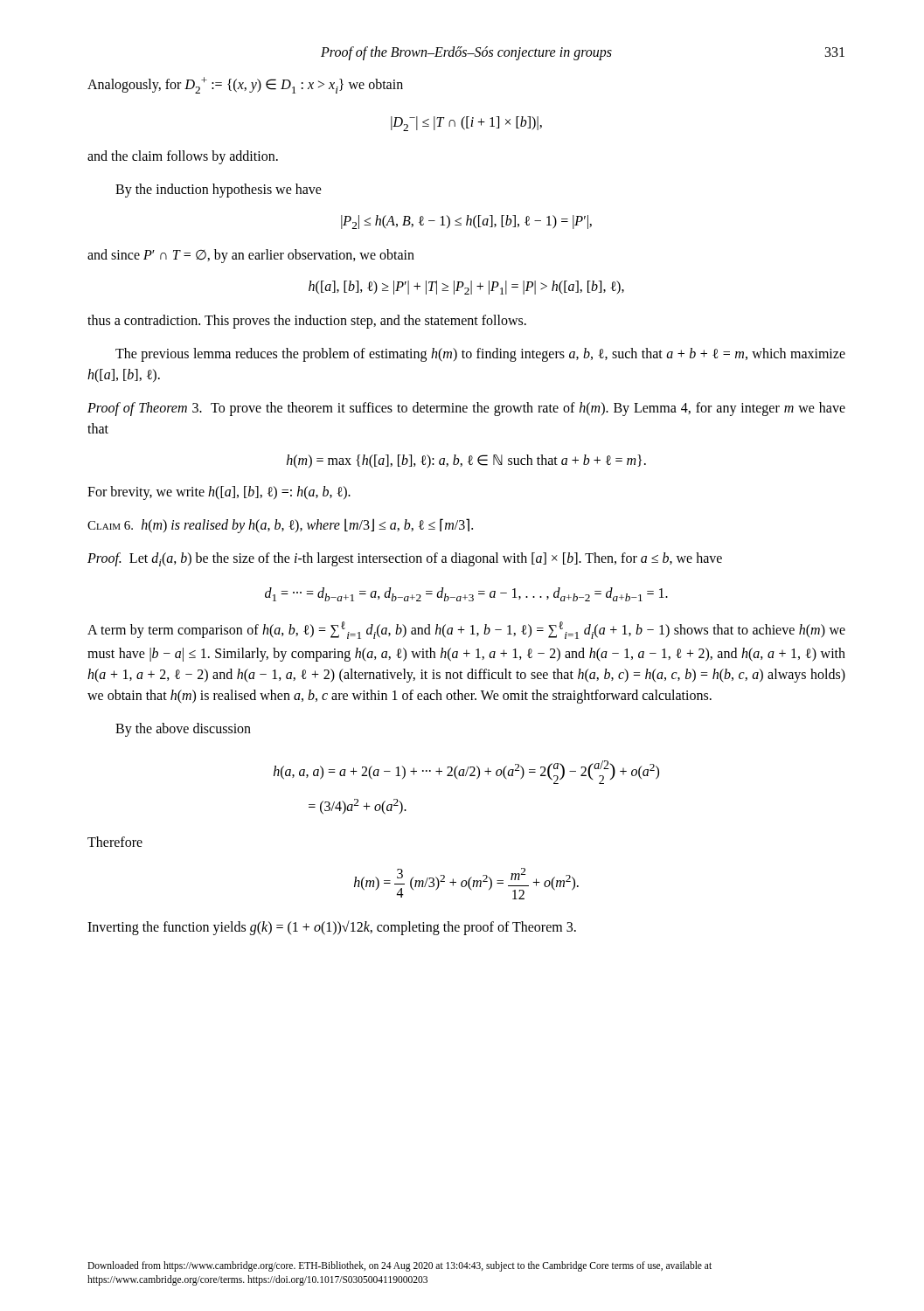Select the text block starting "and the claim"
The width and height of the screenshot is (924, 1311).
click(x=183, y=156)
